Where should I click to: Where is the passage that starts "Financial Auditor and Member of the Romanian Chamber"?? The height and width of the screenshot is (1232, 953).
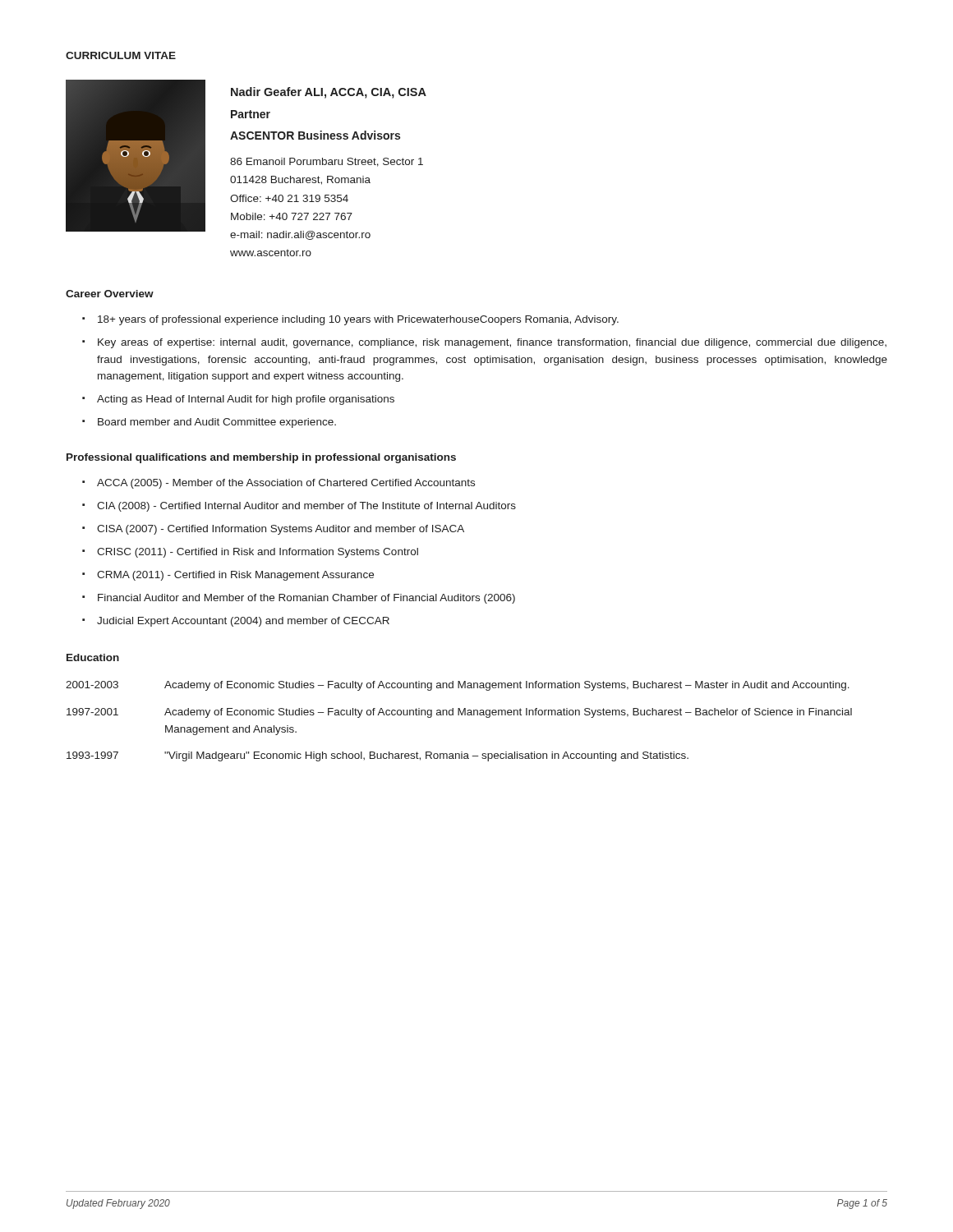(306, 597)
